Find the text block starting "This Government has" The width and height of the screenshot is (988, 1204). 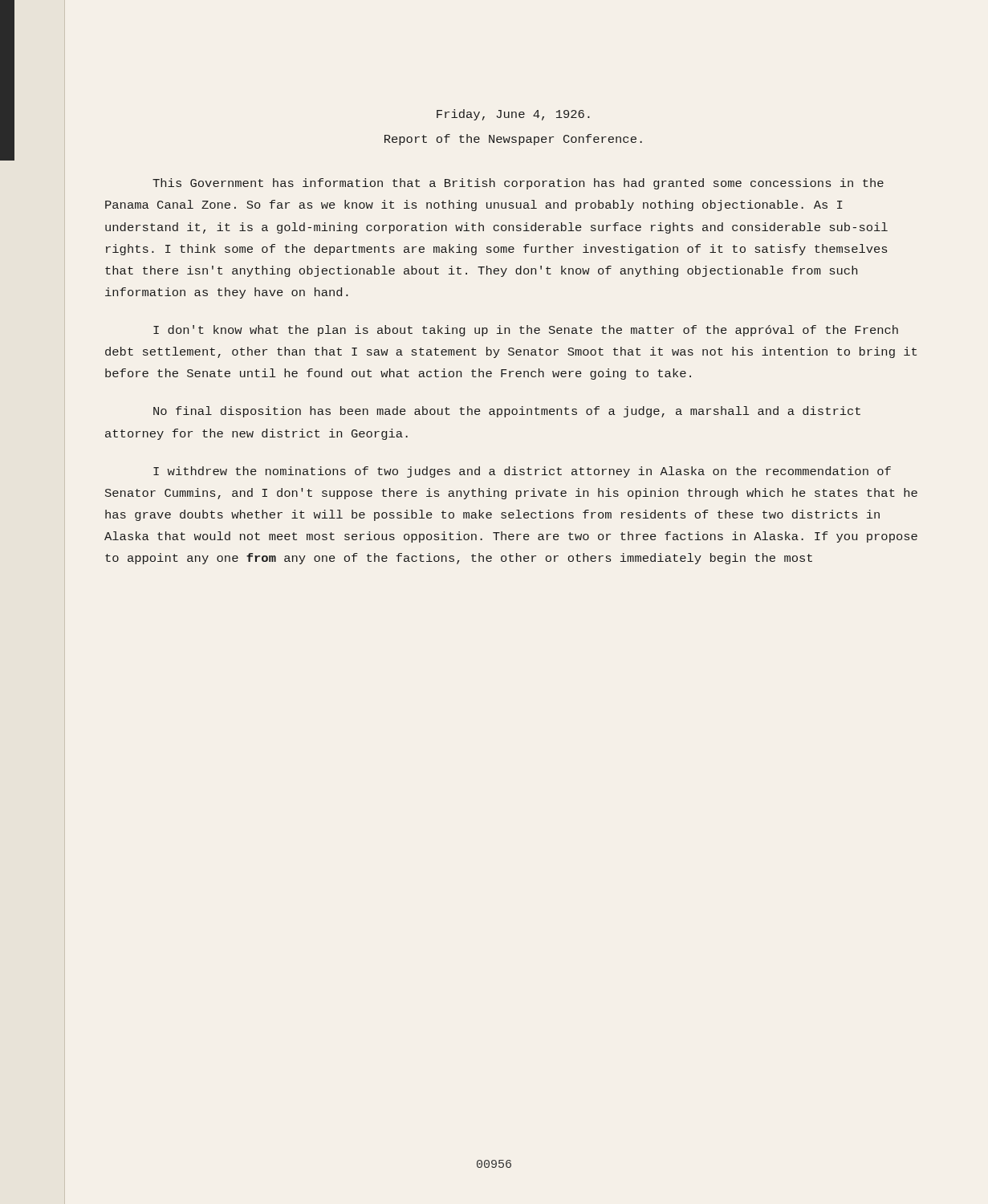click(x=496, y=238)
